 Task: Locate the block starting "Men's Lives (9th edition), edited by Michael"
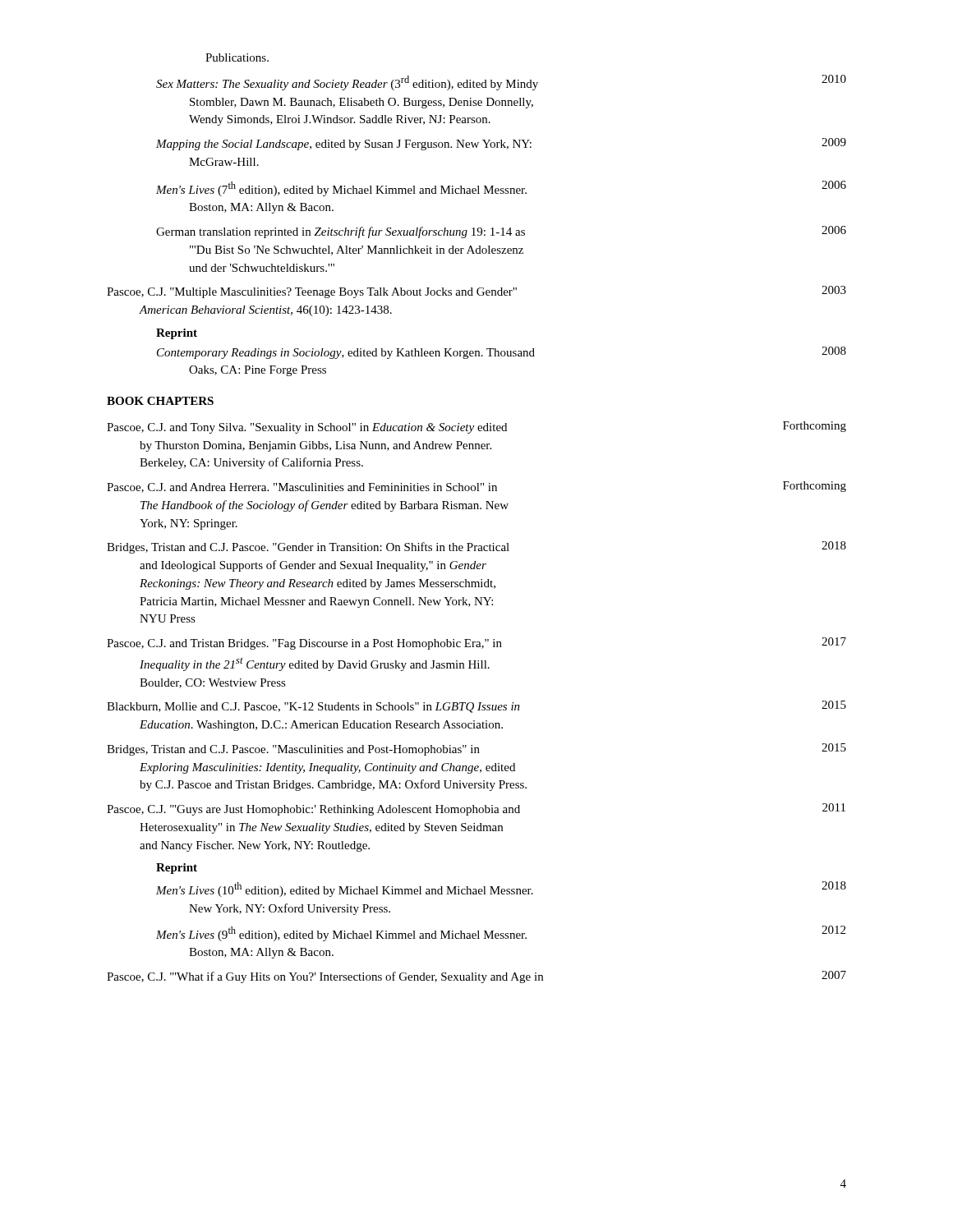pyautogui.click(x=476, y=942)
